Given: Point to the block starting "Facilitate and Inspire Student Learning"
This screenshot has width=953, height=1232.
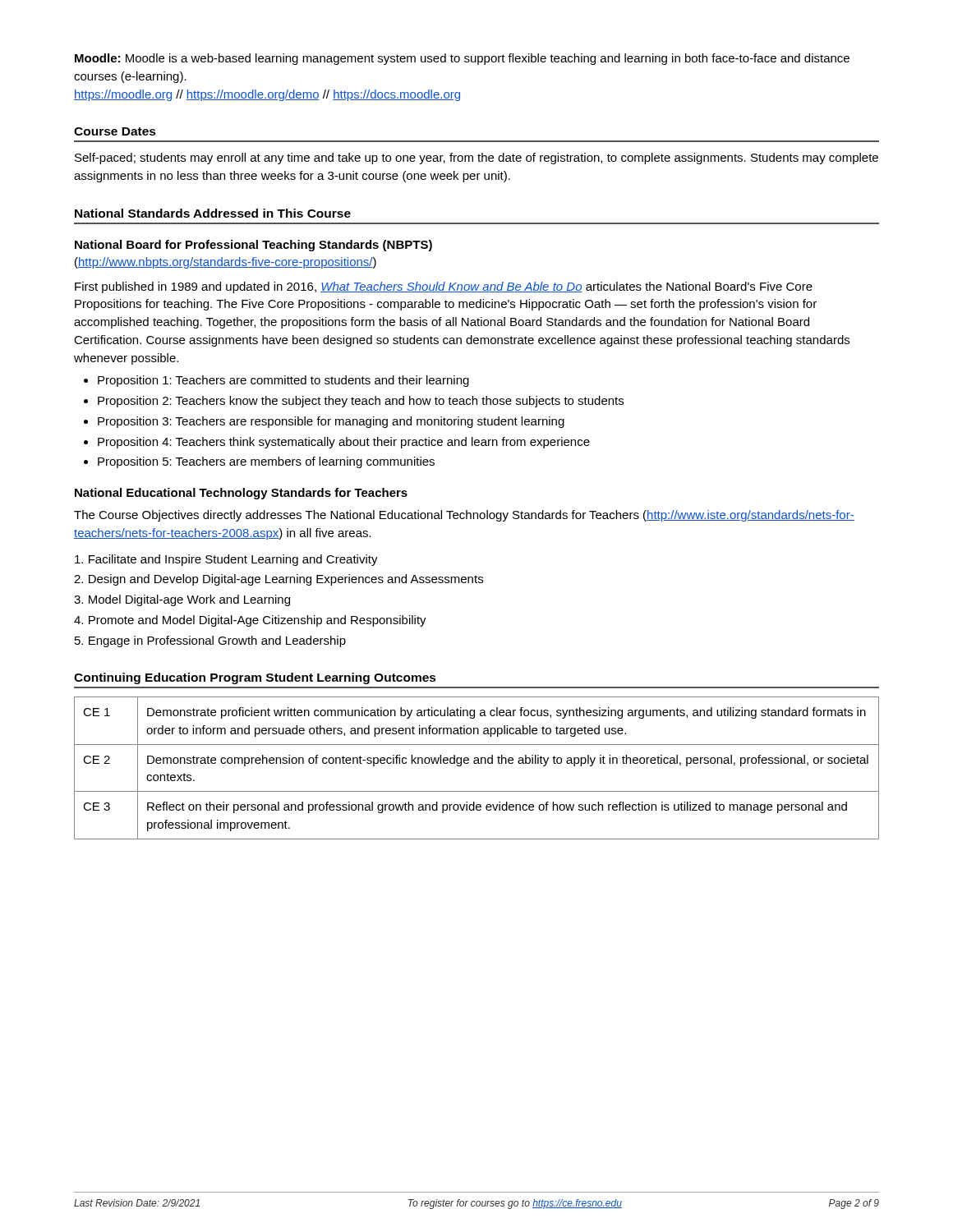Looking at the screenshot, I should tap(226, 559).
